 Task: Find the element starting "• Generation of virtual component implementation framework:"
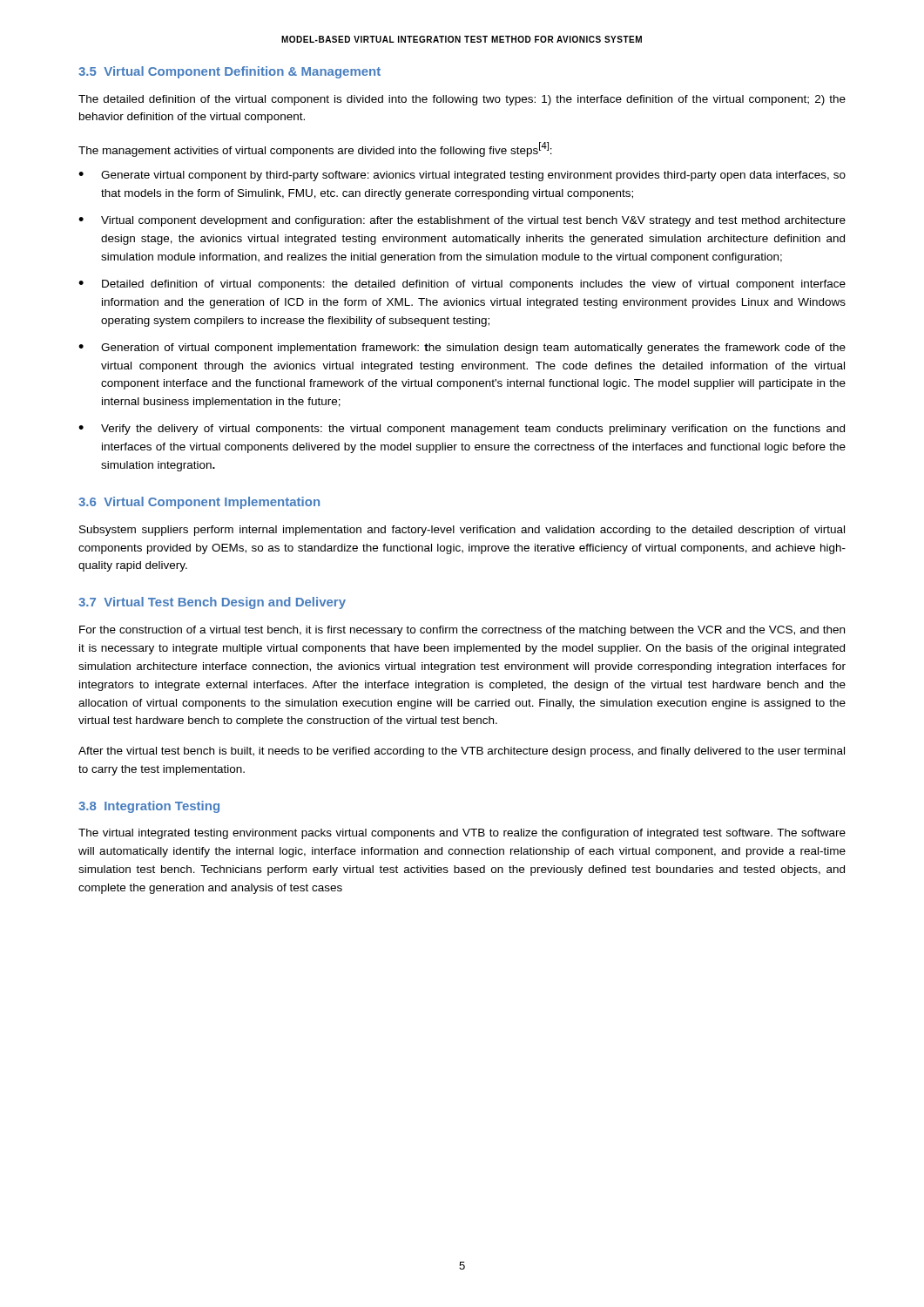462,375
